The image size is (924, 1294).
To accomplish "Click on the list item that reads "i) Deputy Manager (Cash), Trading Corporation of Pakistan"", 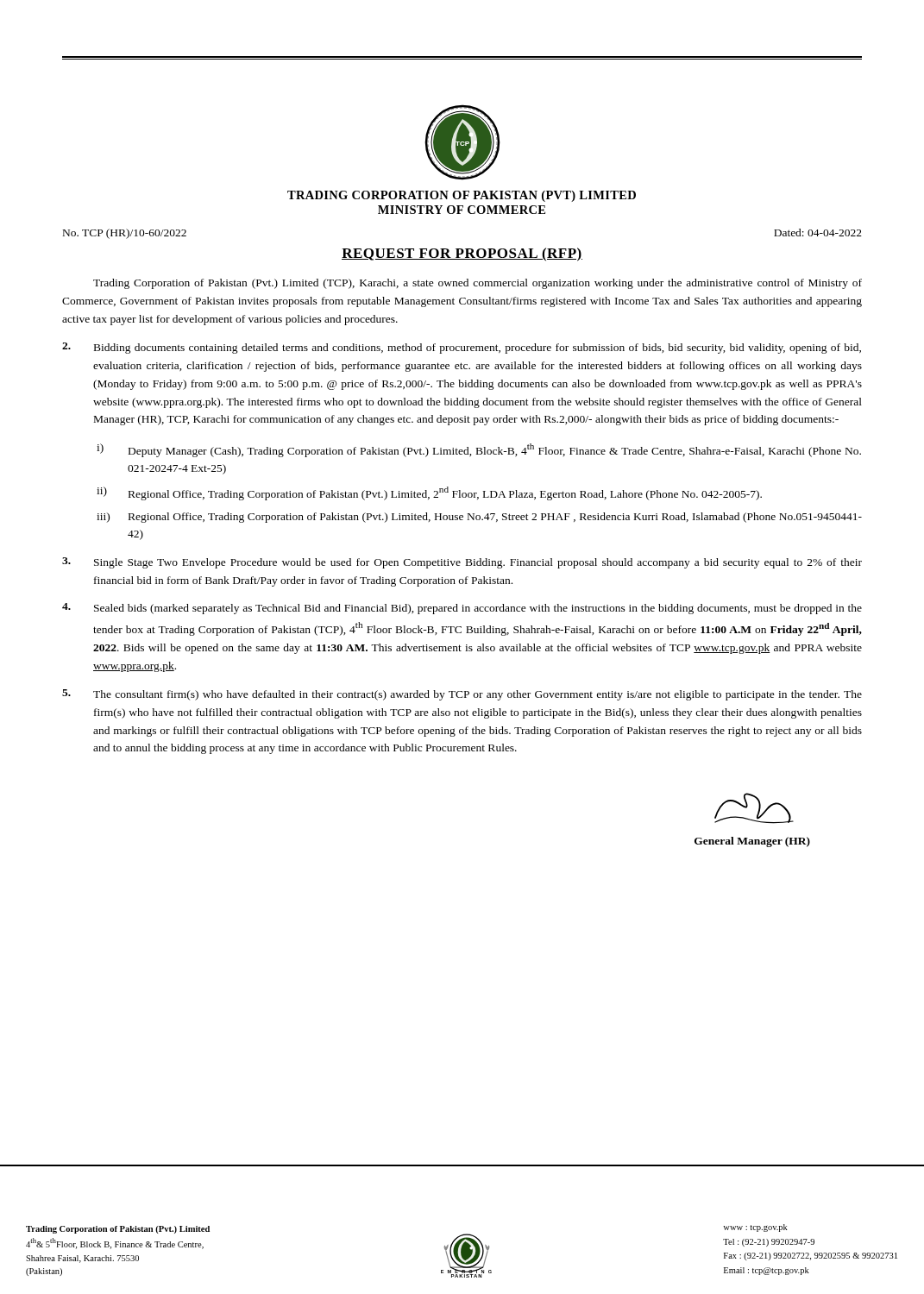I will tap(479, 458).
